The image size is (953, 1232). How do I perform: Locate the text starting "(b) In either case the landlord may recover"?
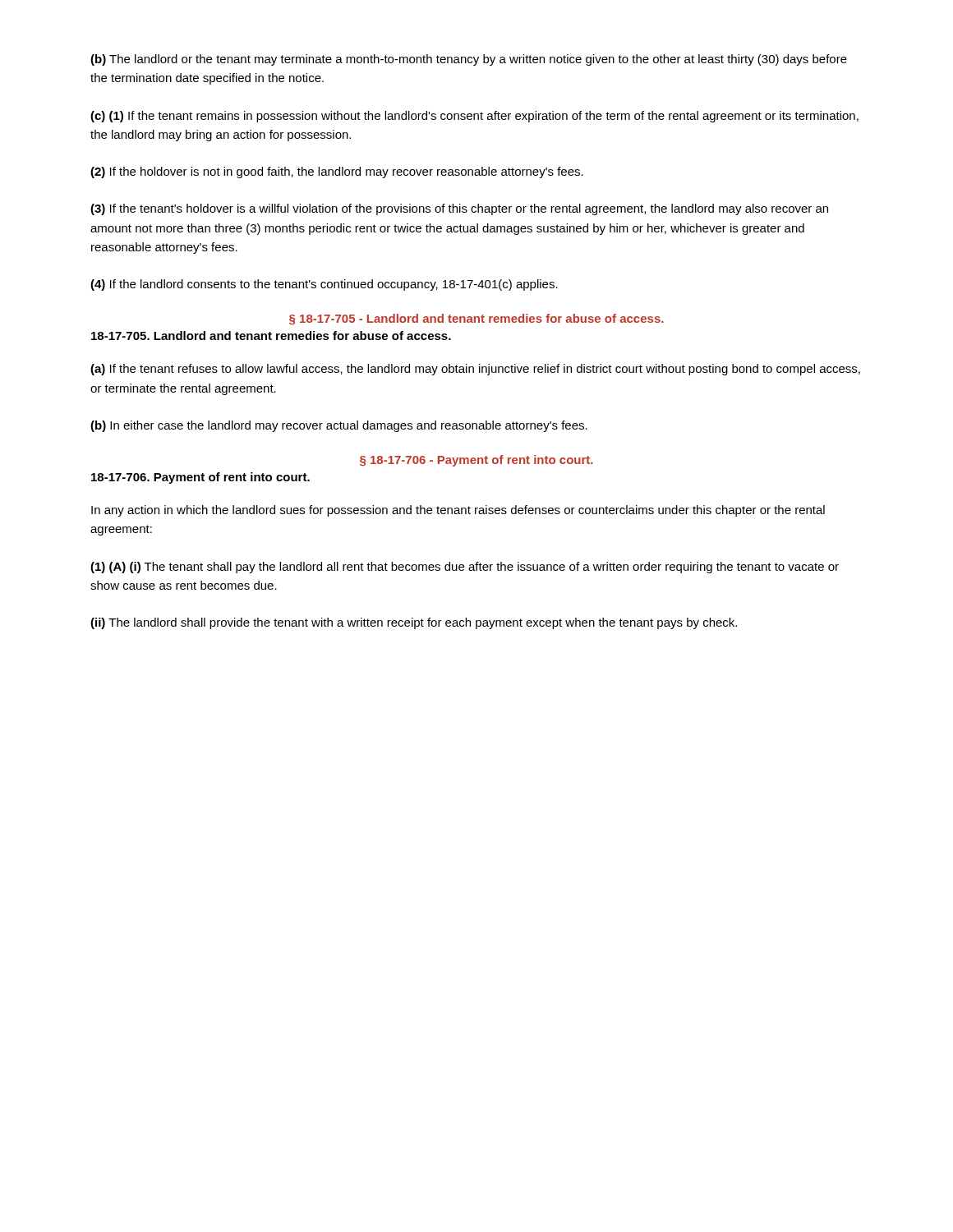pos(339,425)
